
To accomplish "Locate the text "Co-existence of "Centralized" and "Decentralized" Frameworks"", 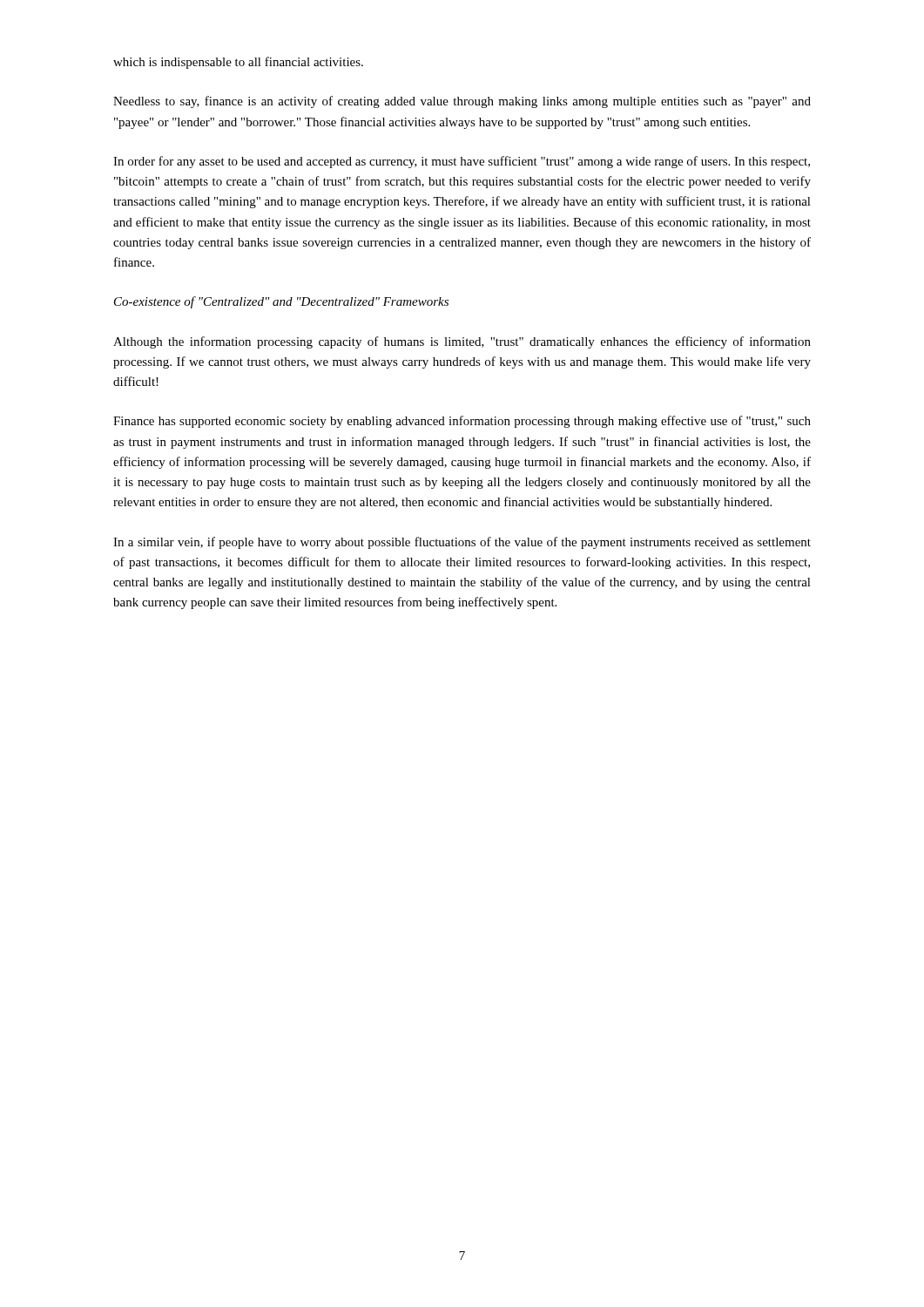I will (281, 302).
